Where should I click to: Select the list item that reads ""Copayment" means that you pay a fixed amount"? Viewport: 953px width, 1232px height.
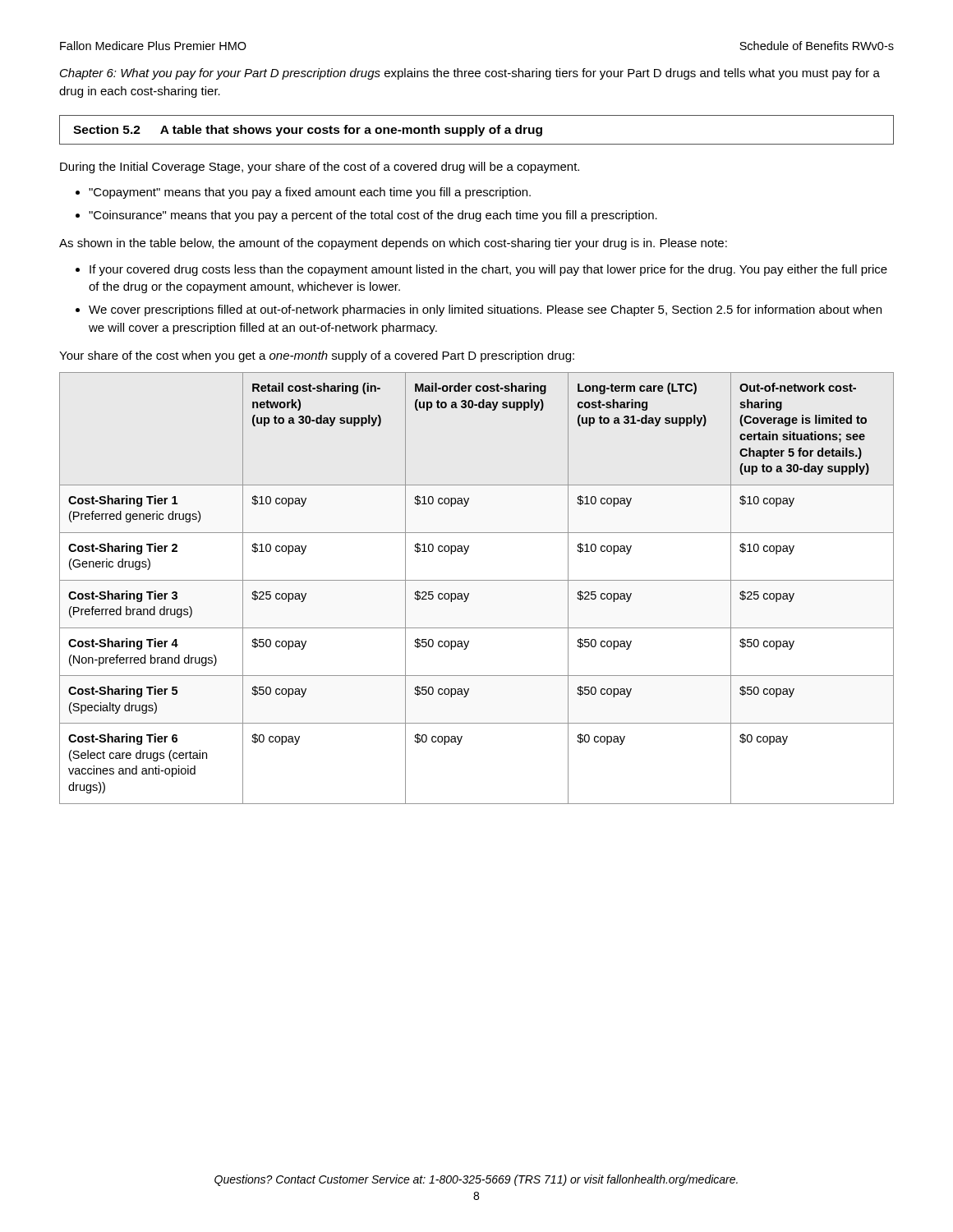[x=310, y=192]
